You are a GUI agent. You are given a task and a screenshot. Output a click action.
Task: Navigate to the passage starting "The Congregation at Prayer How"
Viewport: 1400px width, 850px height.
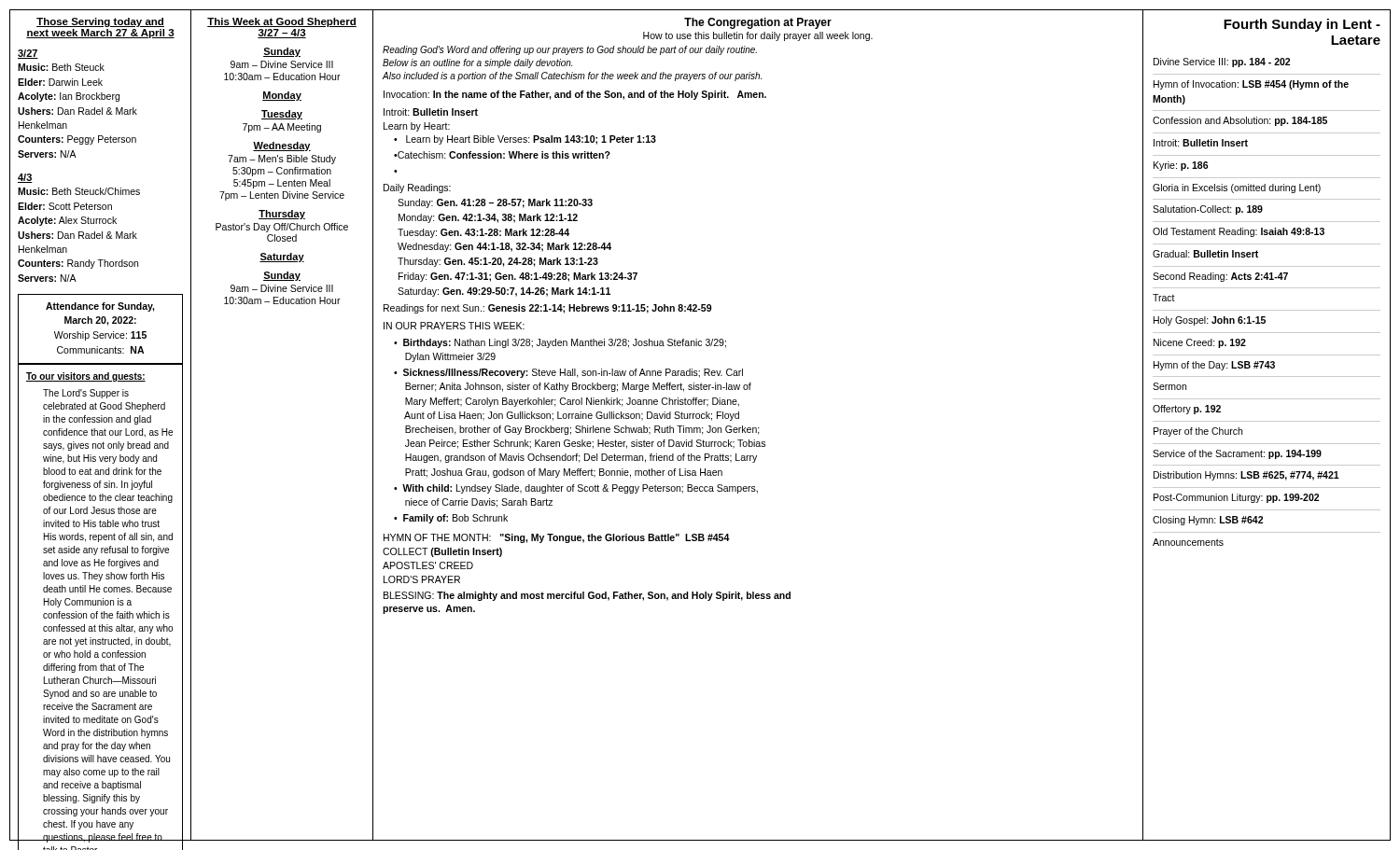point(758,28)
